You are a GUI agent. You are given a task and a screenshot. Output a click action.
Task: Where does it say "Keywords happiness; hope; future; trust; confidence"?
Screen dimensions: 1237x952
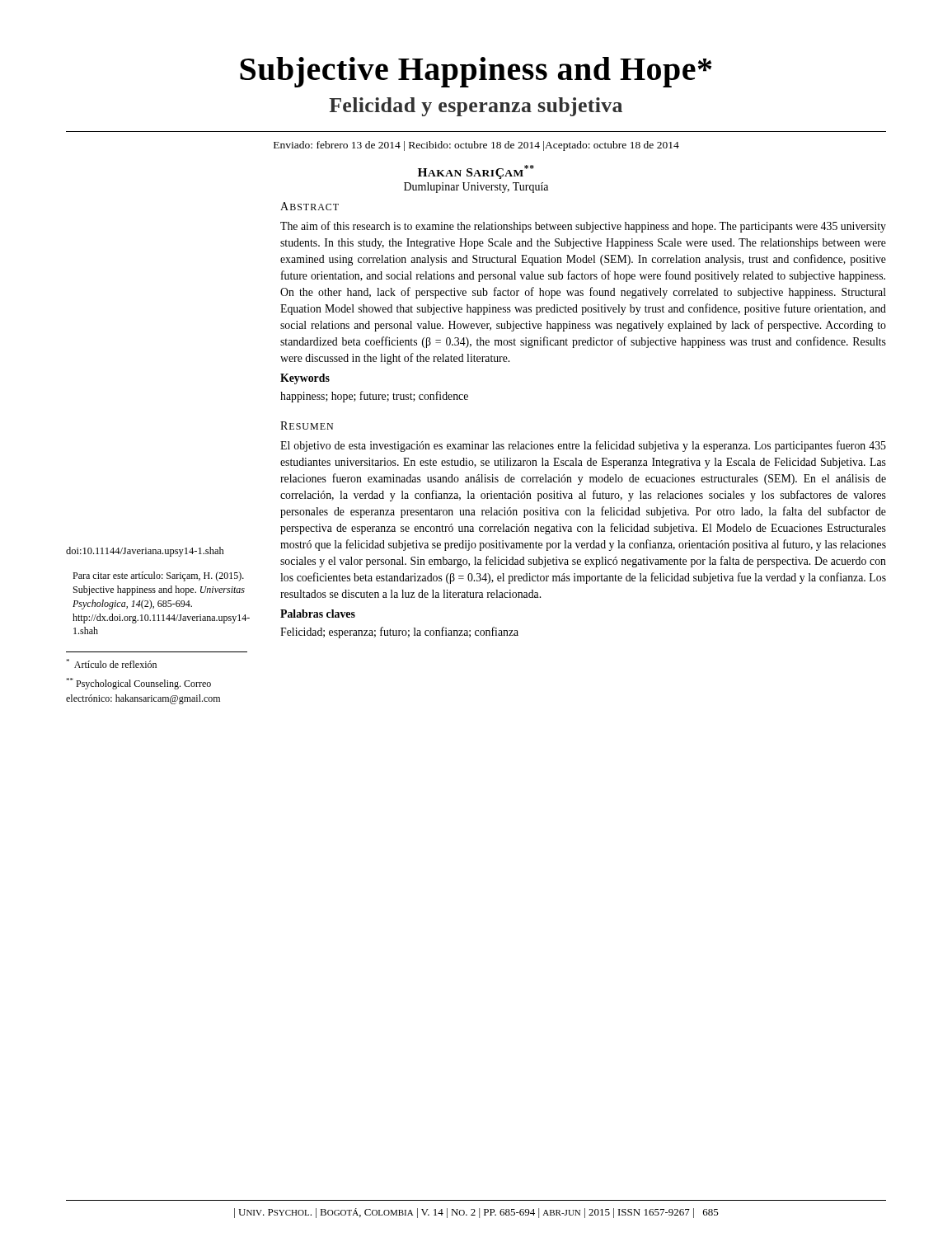305,379
